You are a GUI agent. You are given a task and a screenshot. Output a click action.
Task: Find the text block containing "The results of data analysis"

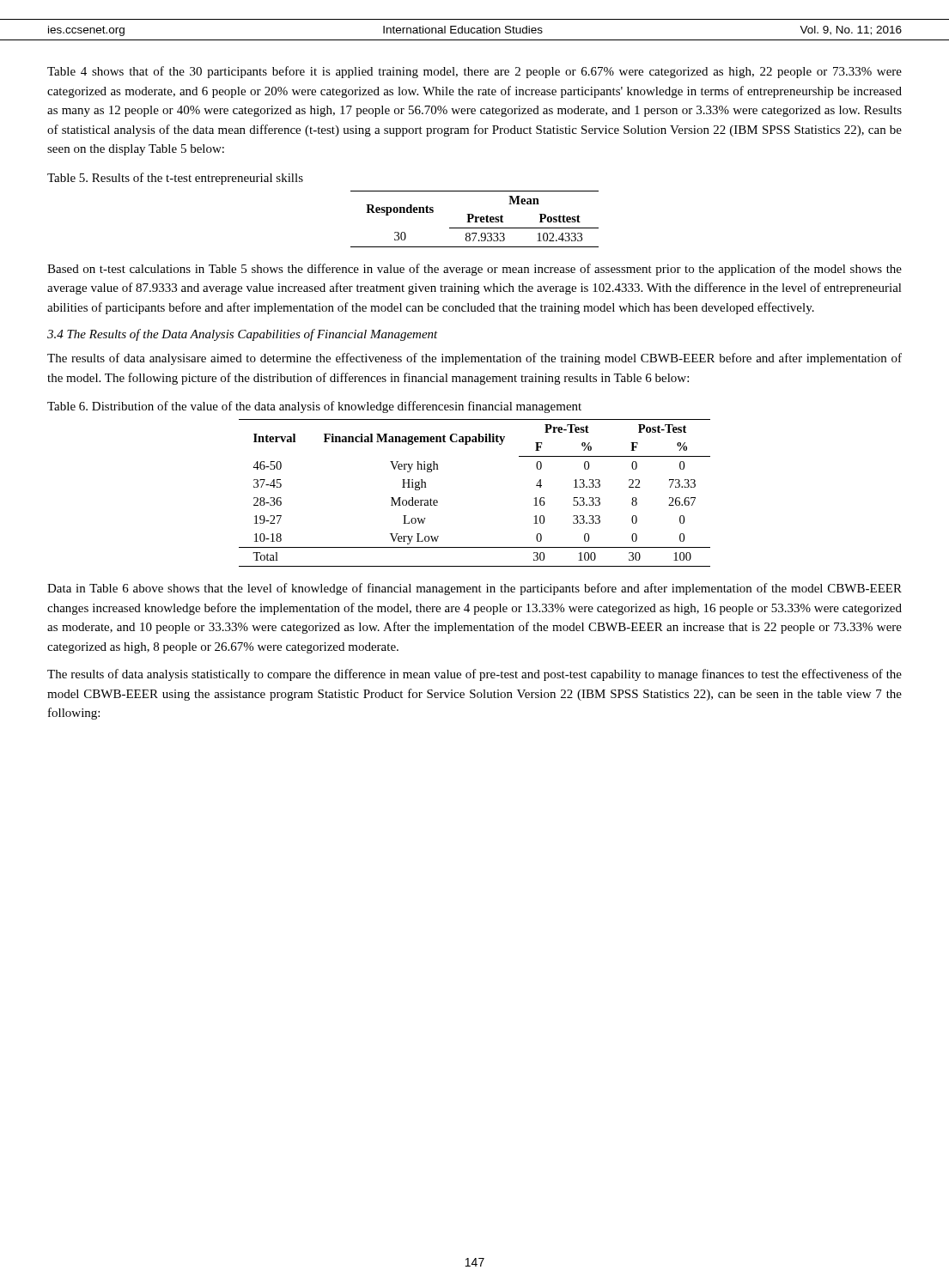[x=474, y=694]
